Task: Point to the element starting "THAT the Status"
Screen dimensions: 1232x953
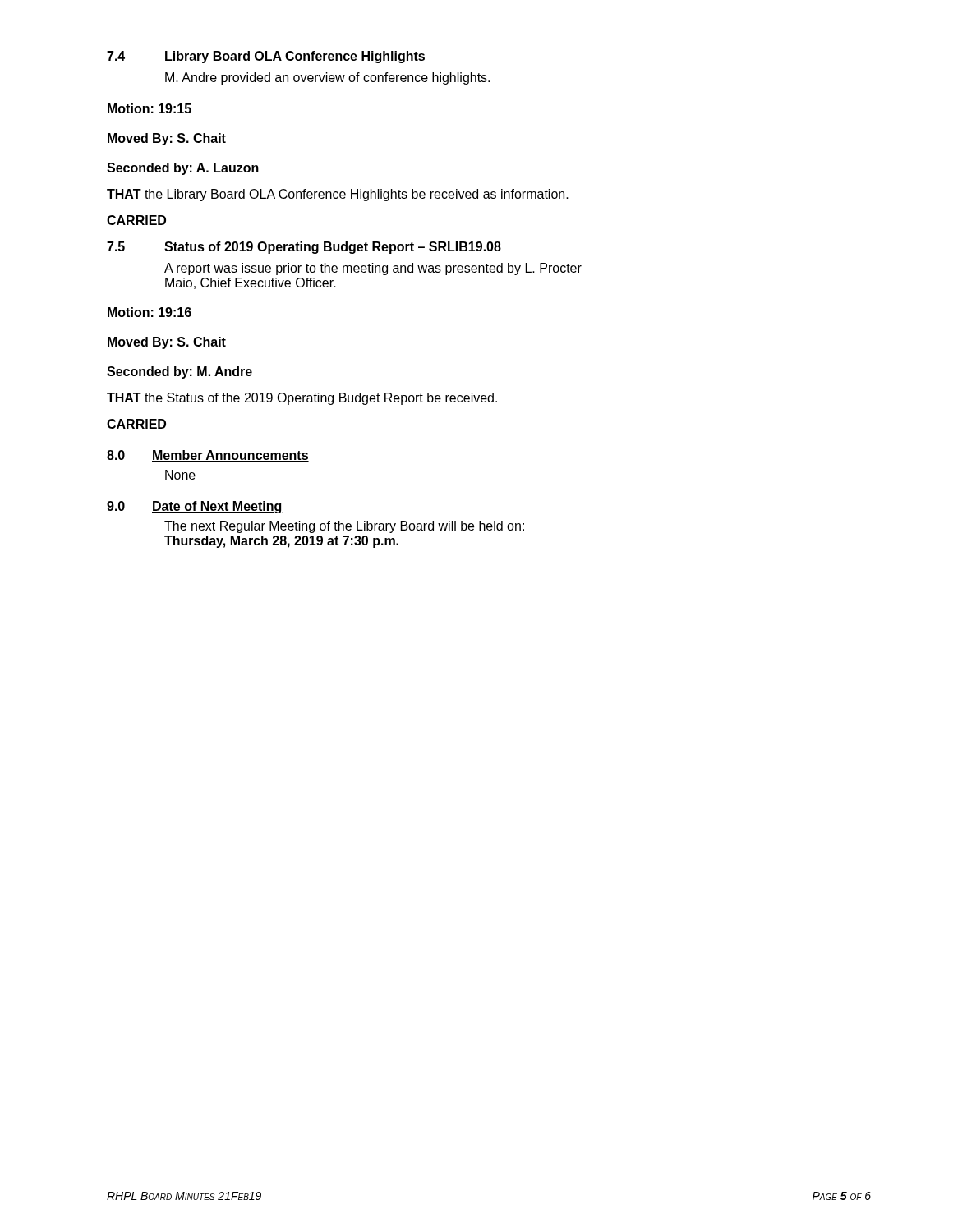Action: [x=303, y=398]
